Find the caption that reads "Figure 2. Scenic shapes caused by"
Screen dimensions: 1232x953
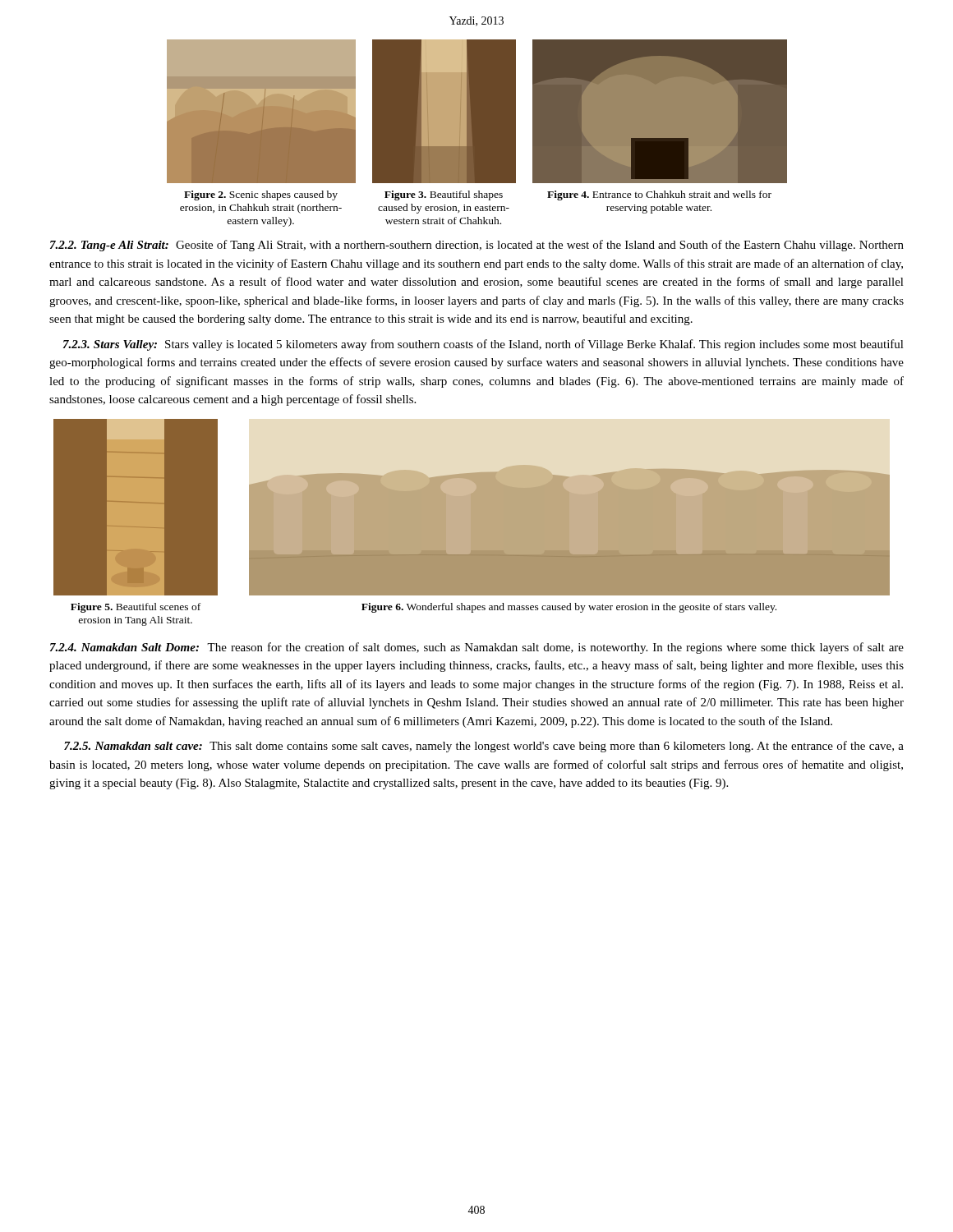(261, 207)
